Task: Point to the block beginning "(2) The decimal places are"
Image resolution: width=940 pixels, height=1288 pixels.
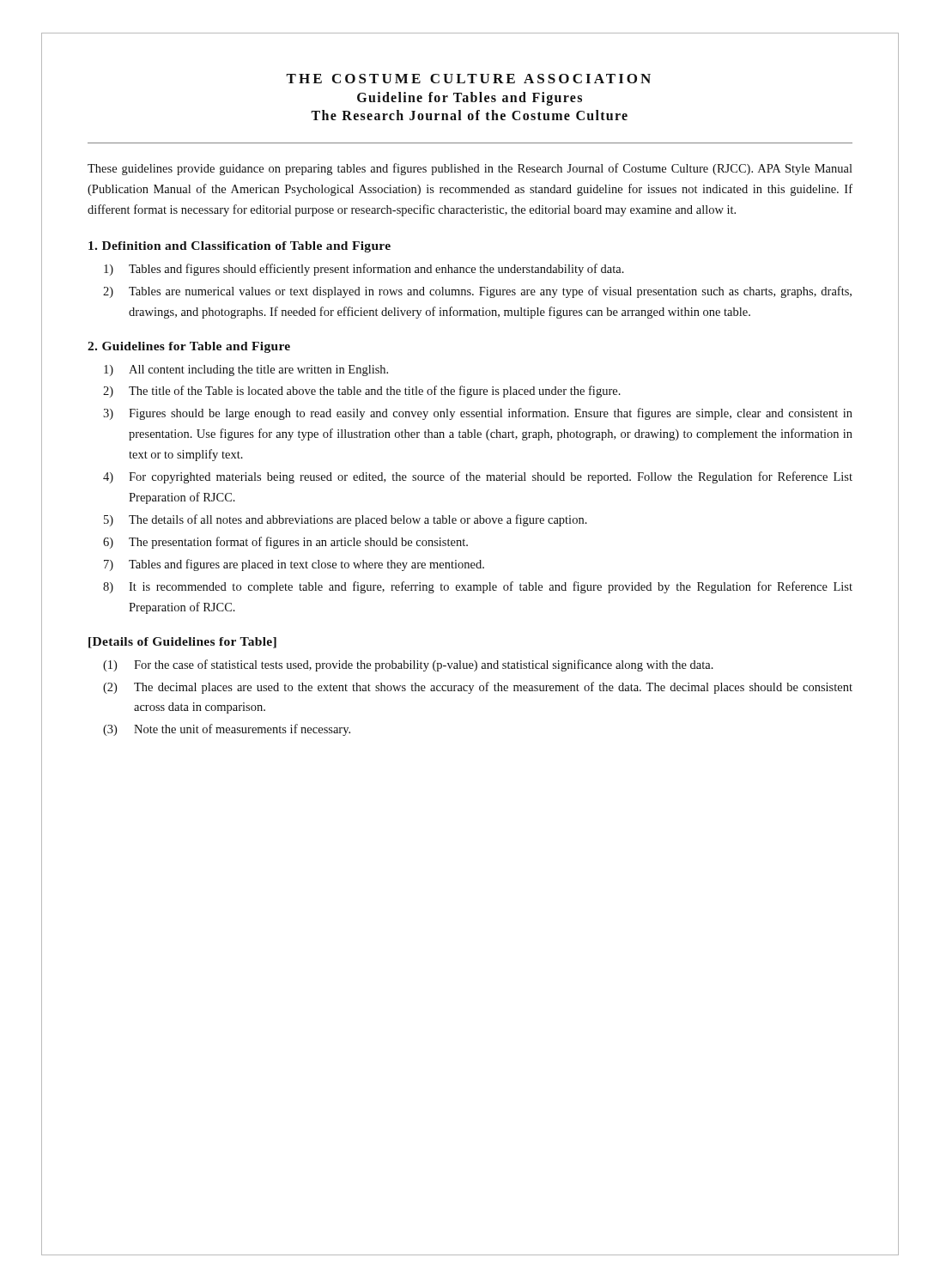Action: tap(470, 698)
